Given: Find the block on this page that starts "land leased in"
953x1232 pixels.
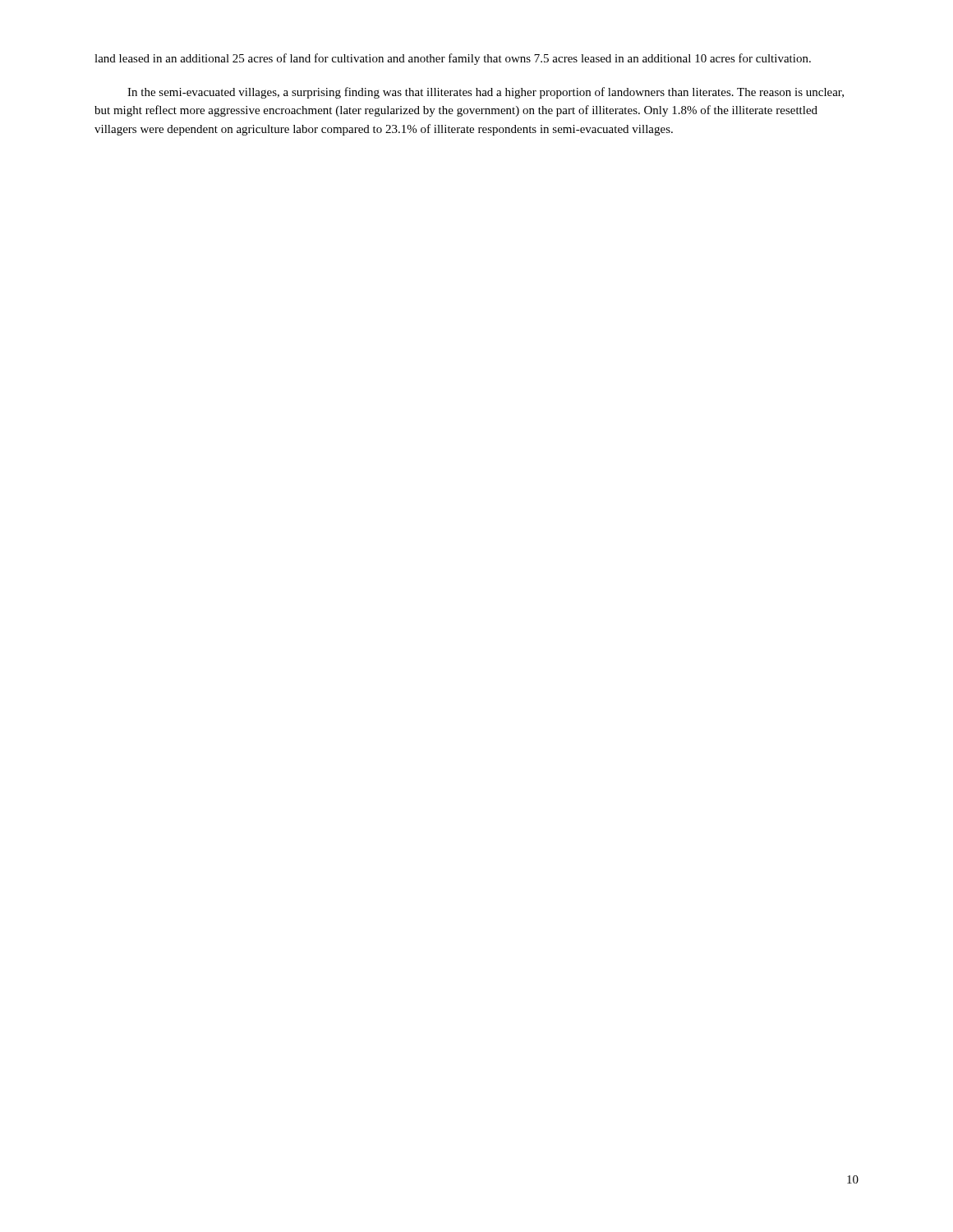Looking at the screenshot, I should (x=453, y=58).
